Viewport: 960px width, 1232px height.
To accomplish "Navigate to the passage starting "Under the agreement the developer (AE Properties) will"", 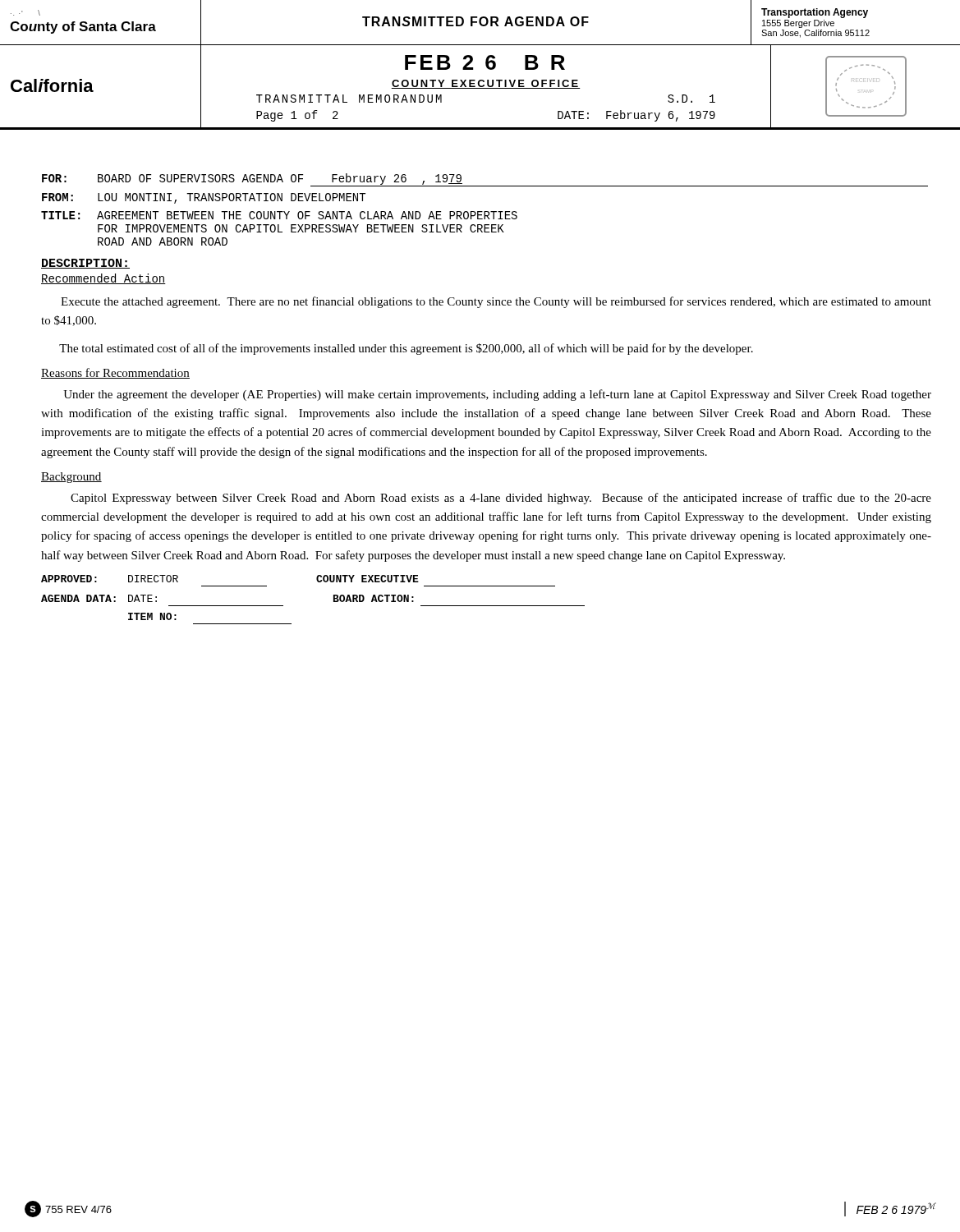I will point(486,423).
